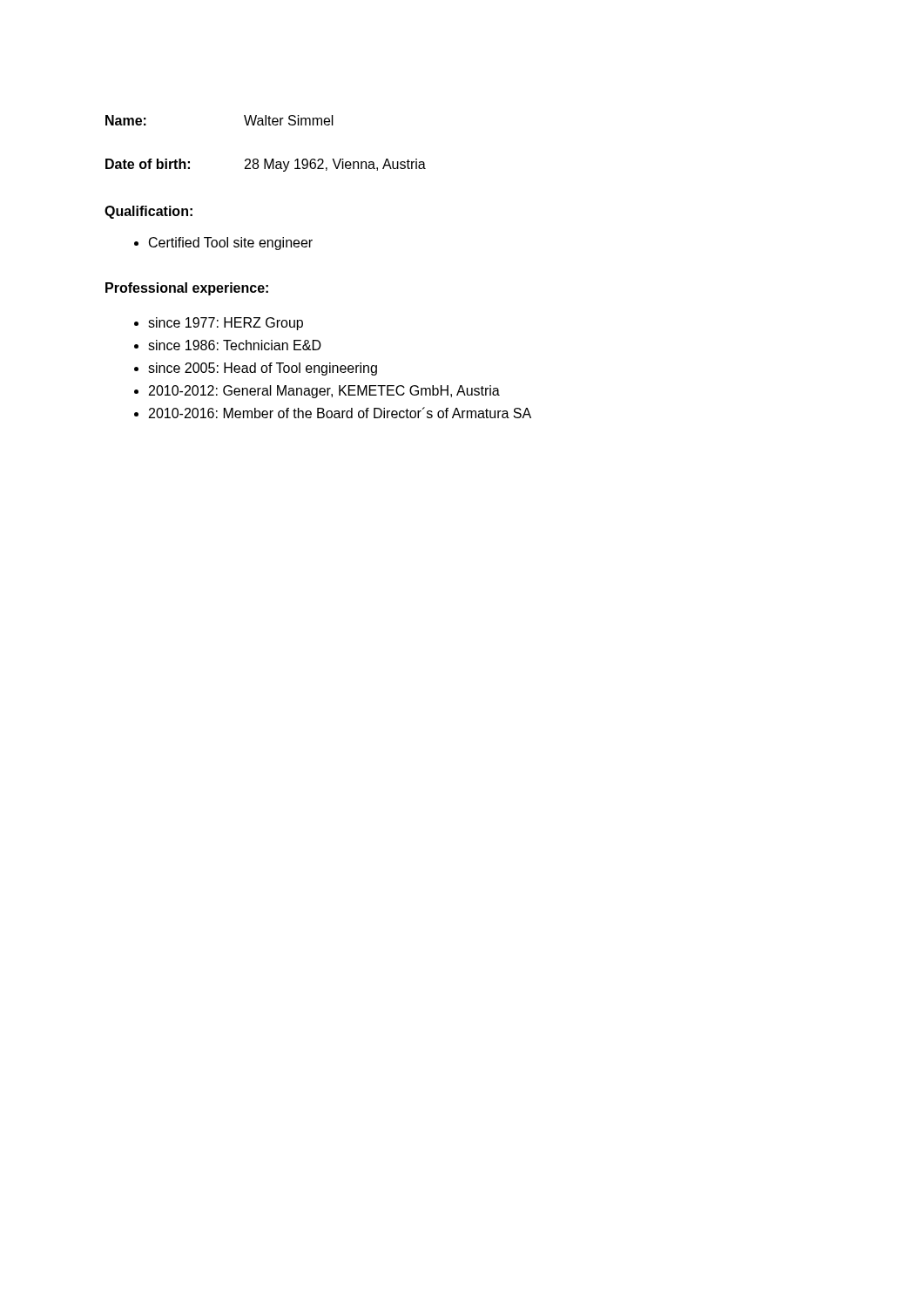The width and height of the screenshot is (924, 1307).
Task: Click where it says "2010-2012: General Manager, KEMETEC GmbH, Austria"
Action: click(x=324, y=391)
